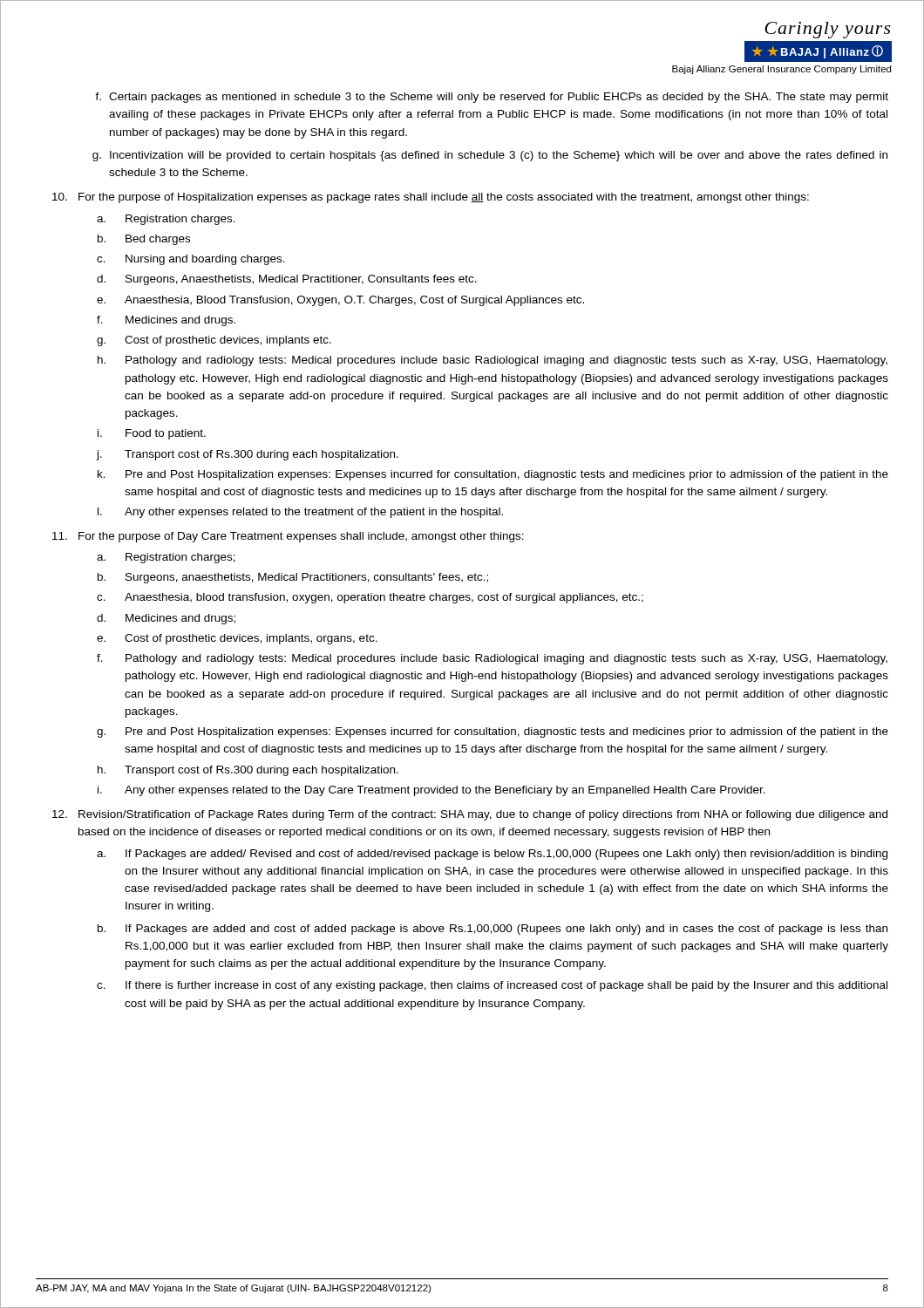Screen dimensions: 1308x924
Task: Where does it say "i. Food to patient."?
Action: 152,434
